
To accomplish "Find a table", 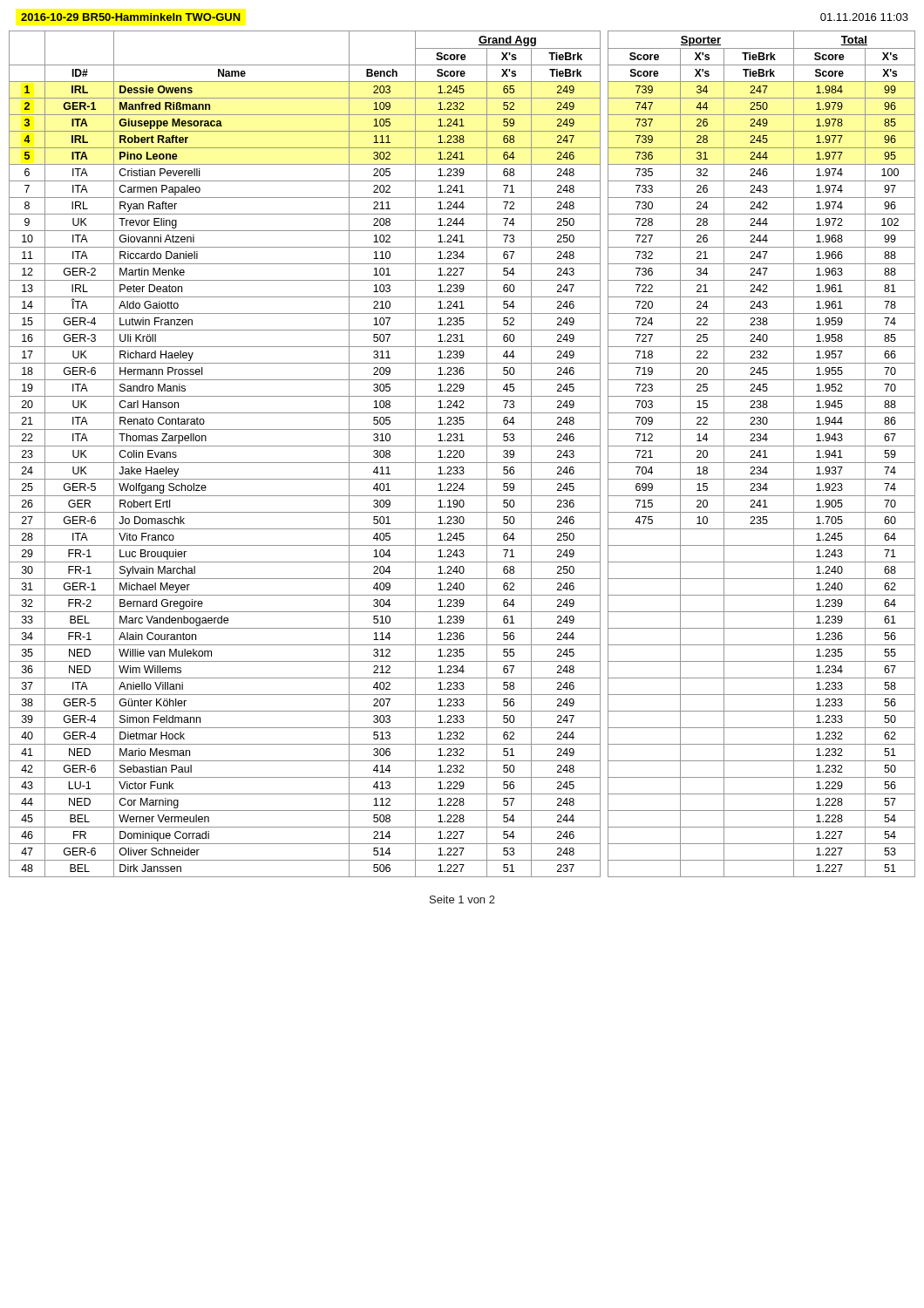I will click(462, 454).
